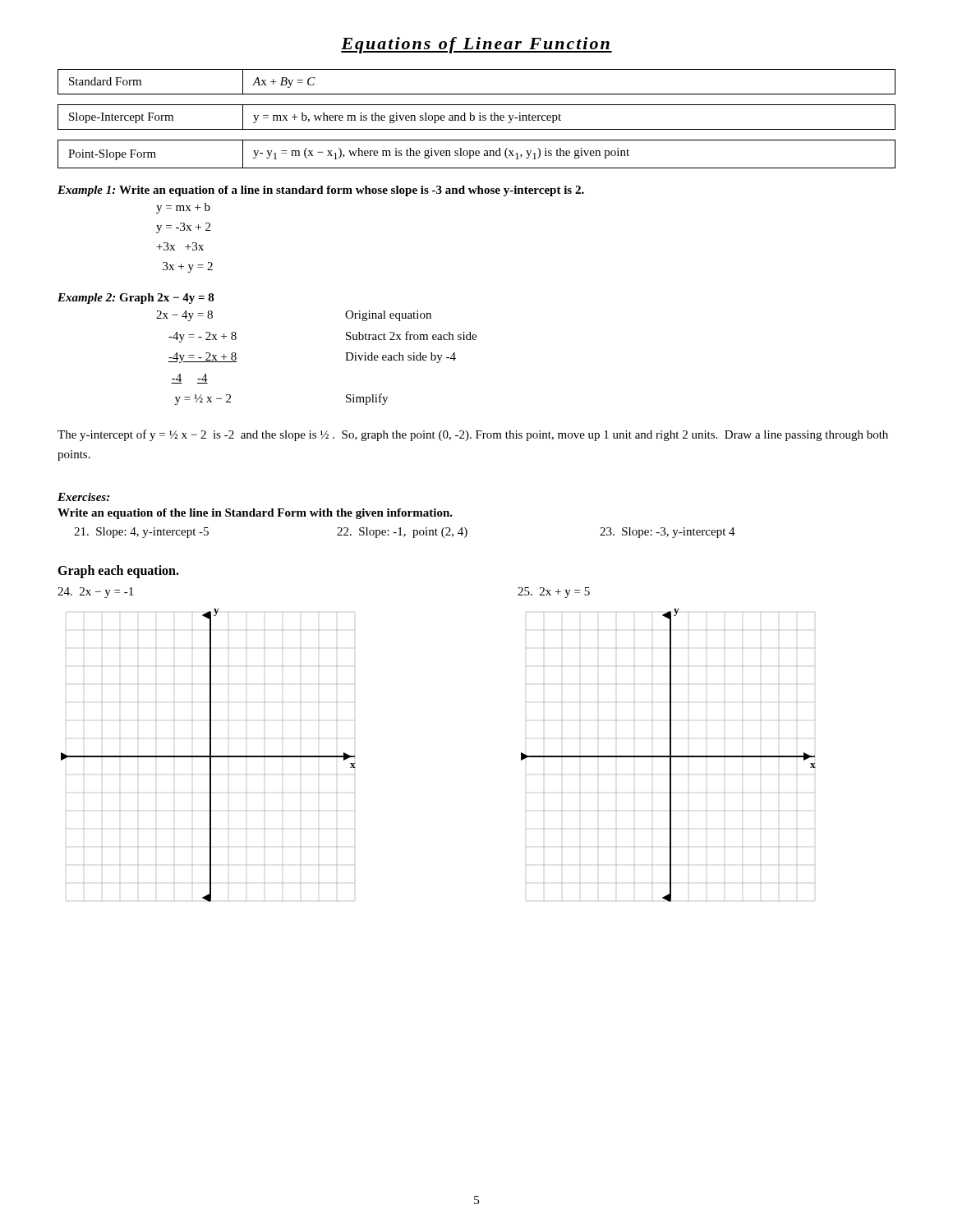The image size is (953, 1232).
Task: Click the title
Action: [476, 43]
